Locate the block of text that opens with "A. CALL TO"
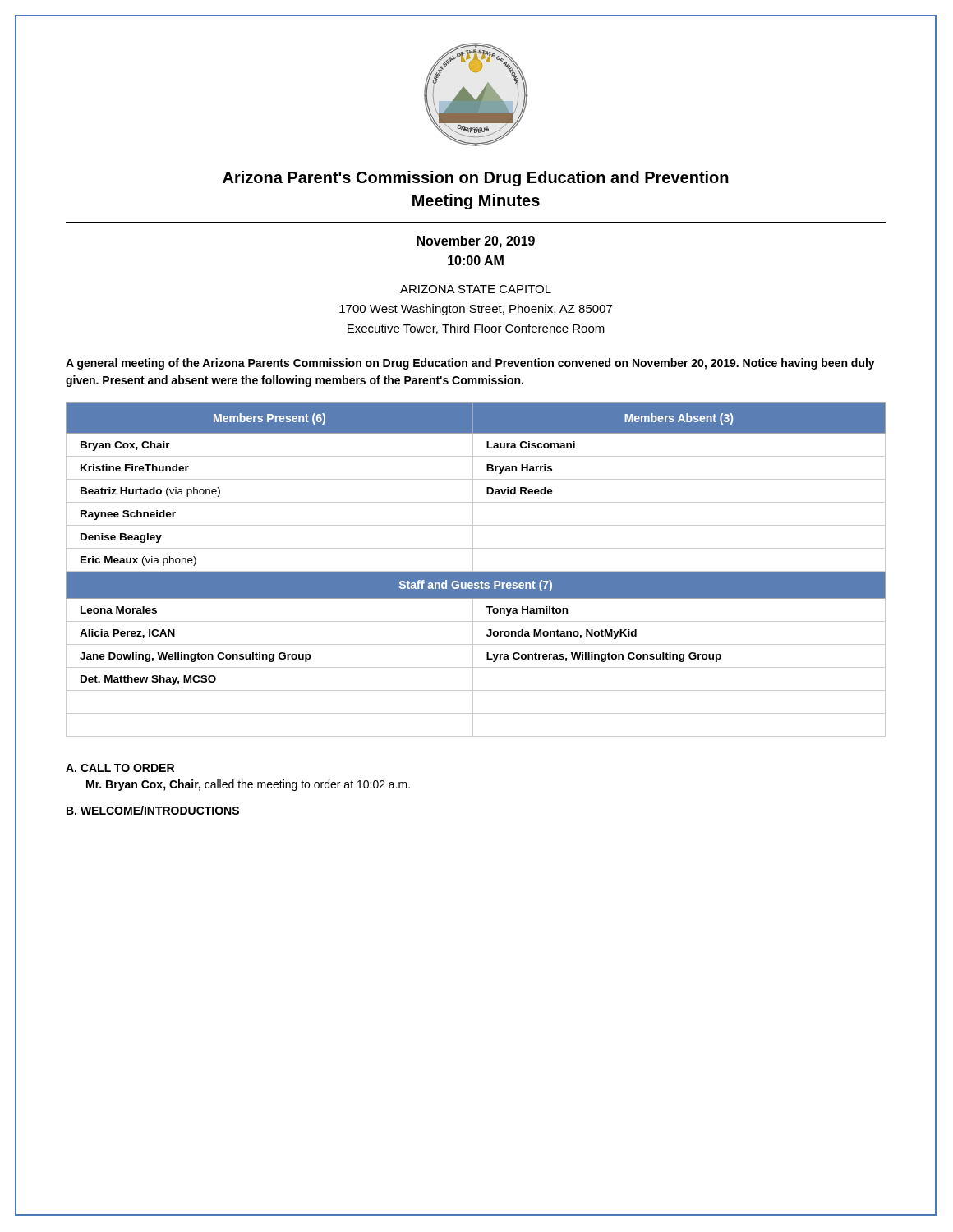The width and height of the screenshot is (953, 1232). click(x=120, y=768)
